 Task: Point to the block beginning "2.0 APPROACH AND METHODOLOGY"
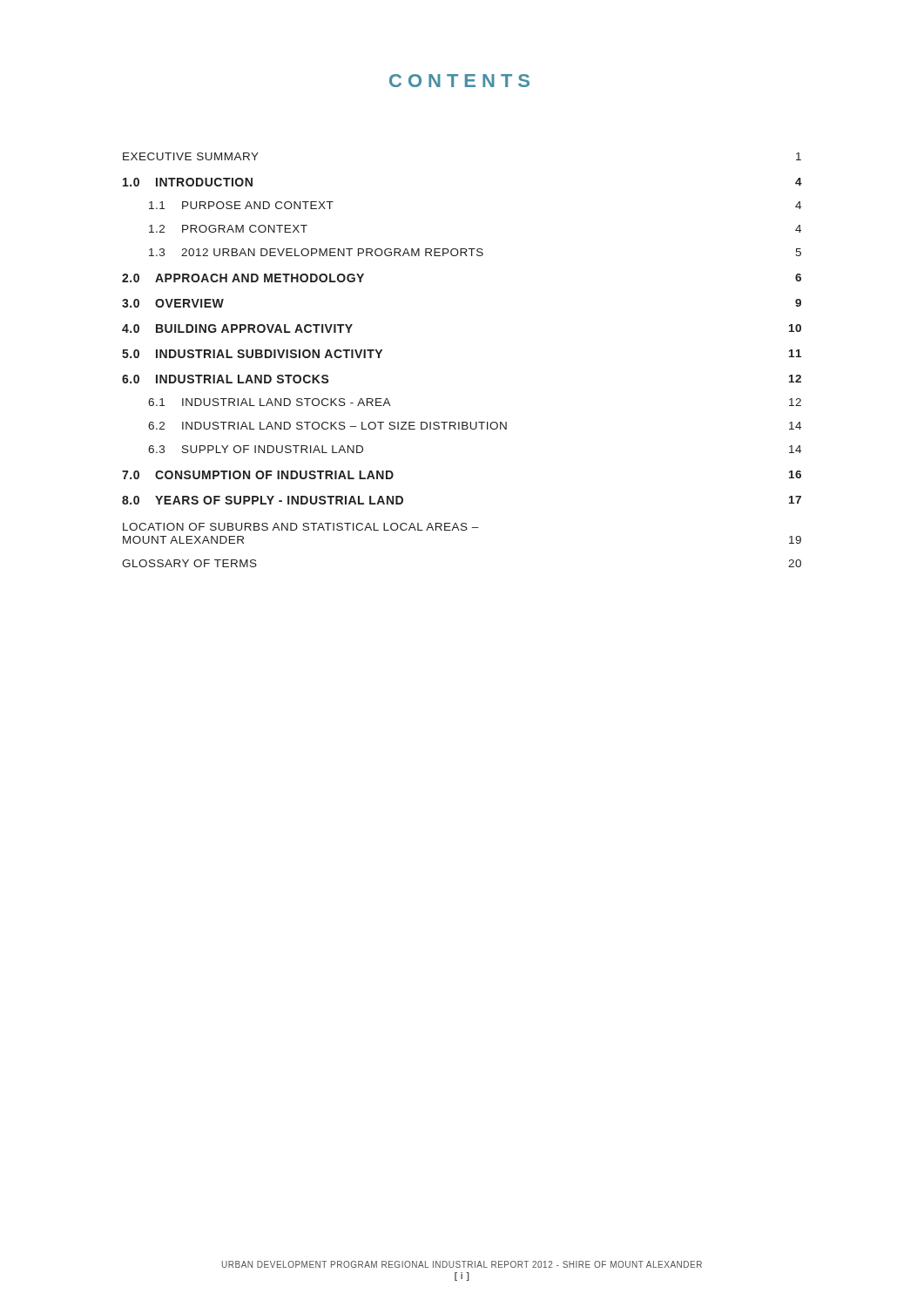point(126,278)
